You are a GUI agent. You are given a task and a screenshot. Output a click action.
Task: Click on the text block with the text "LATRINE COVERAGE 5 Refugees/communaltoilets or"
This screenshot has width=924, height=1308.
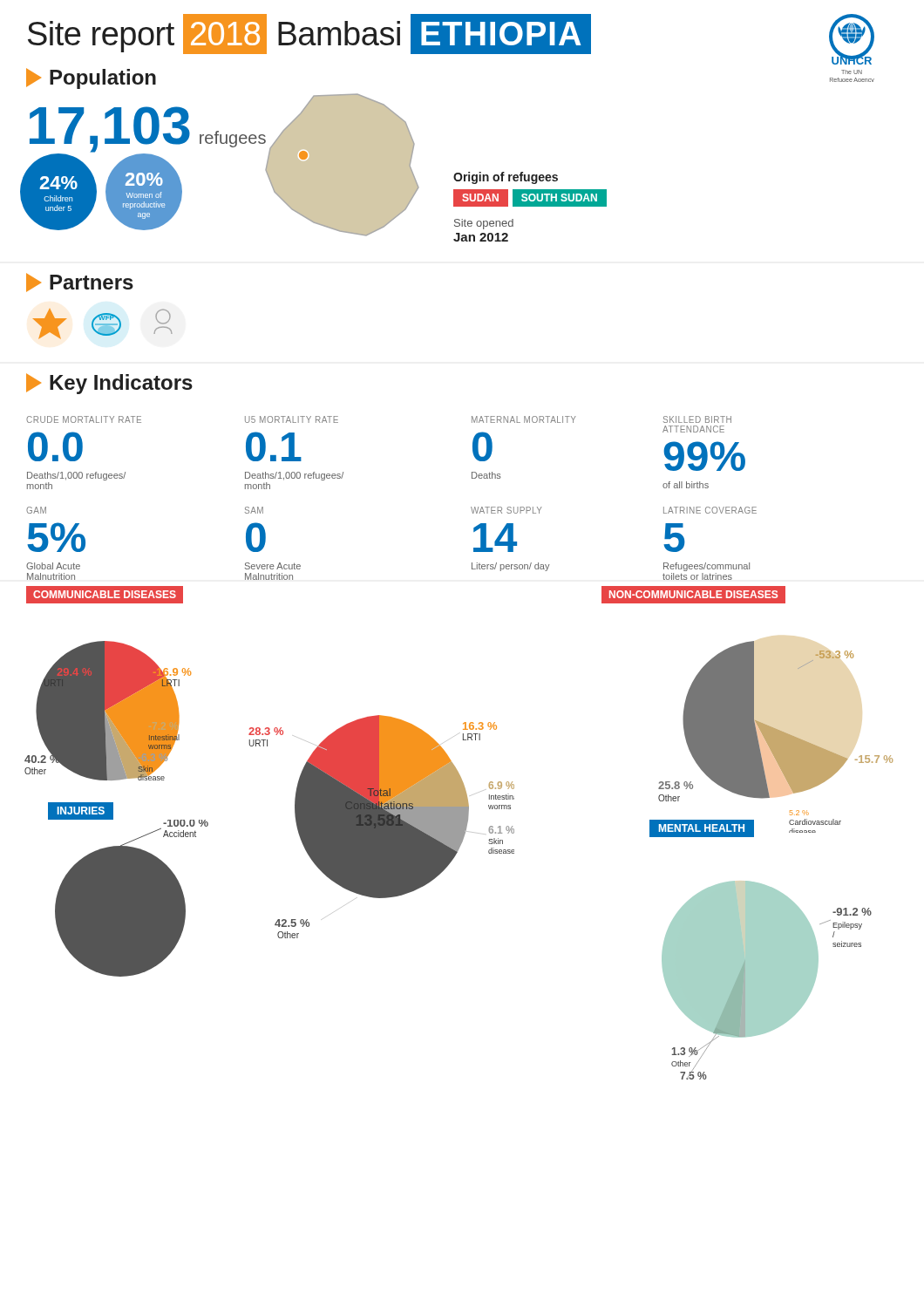click(x=710, y=510)
